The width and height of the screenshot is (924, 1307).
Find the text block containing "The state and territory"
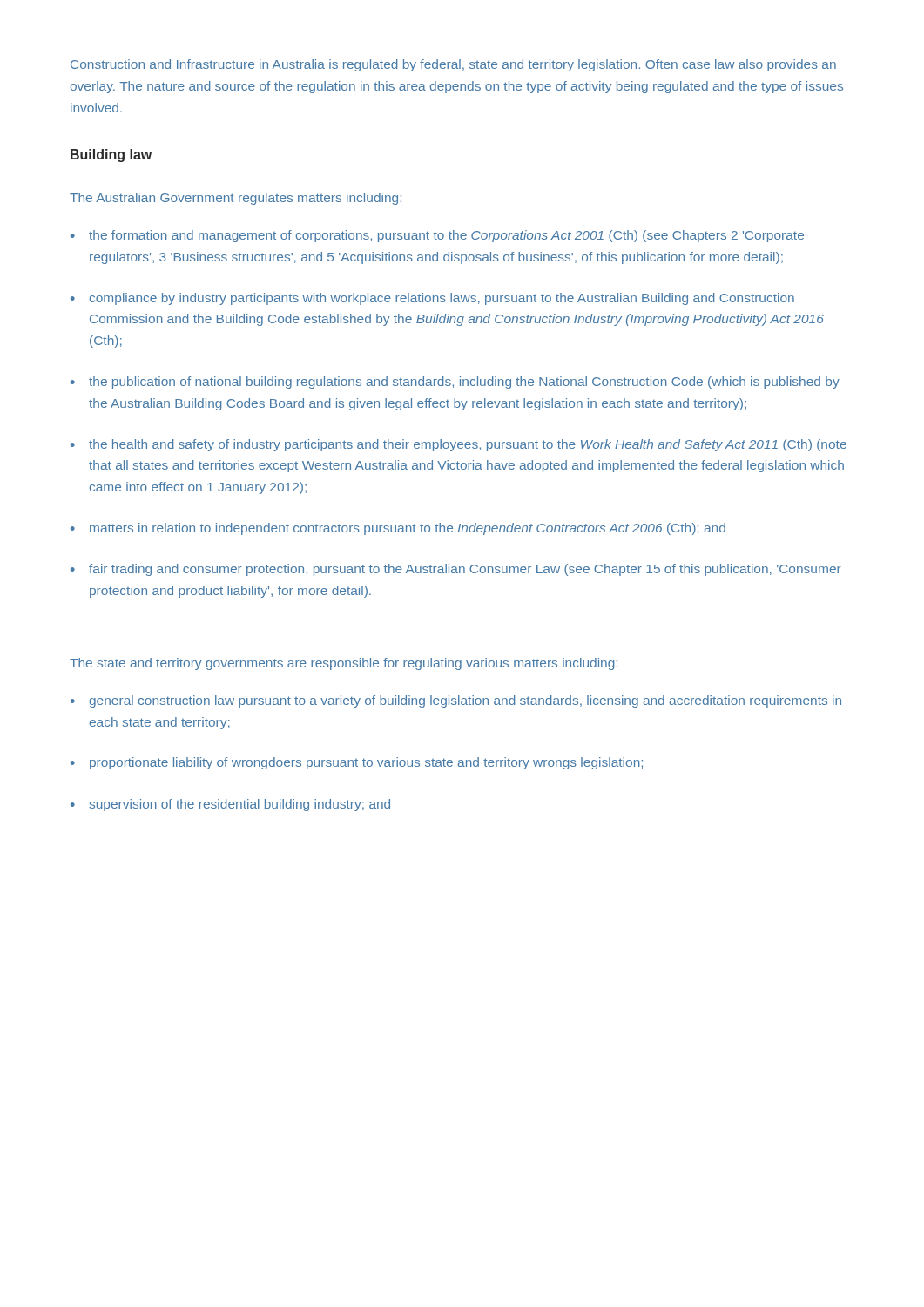click(x=462, y=663)
